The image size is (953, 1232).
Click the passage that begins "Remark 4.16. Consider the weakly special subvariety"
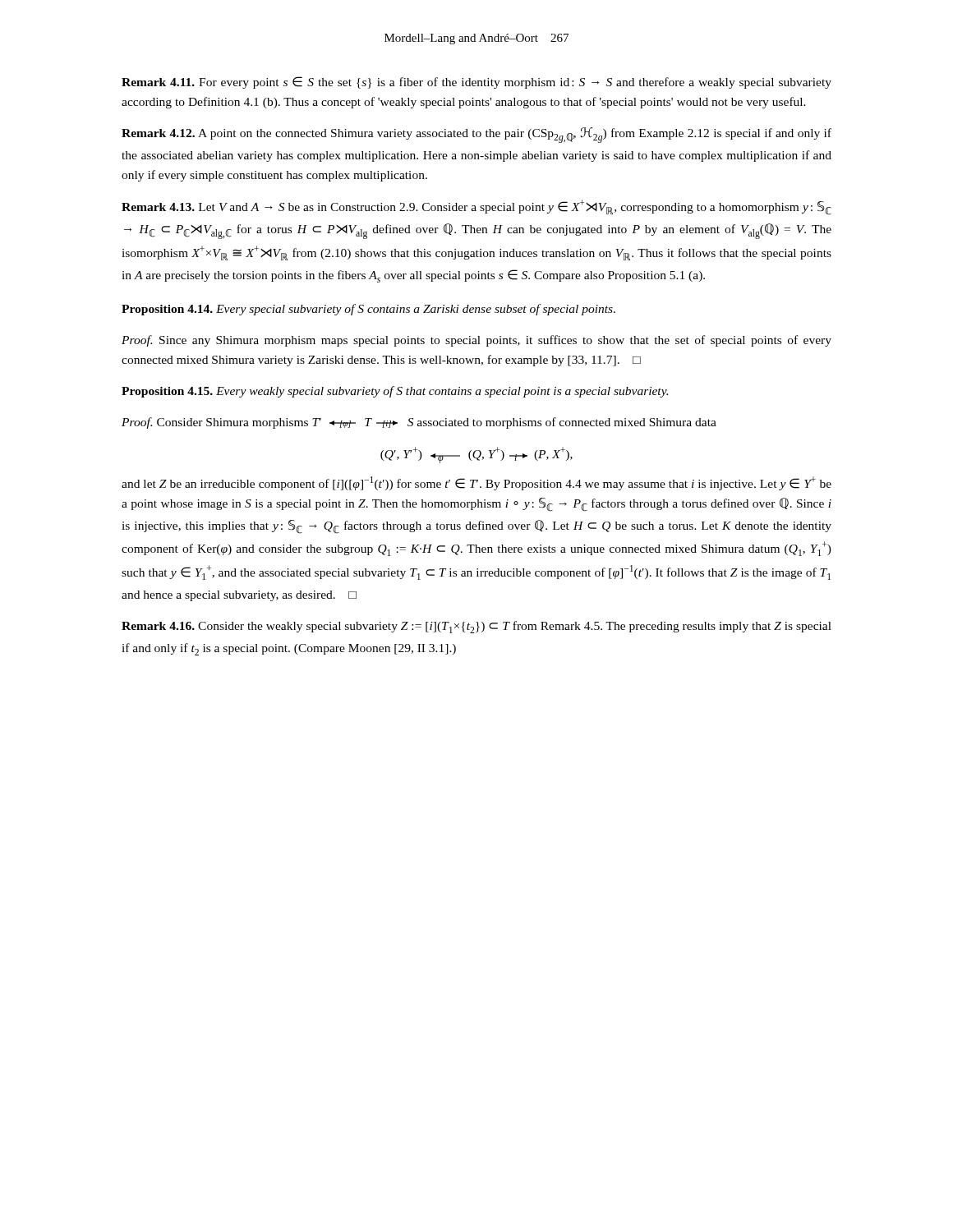pyautogui.click(x=476, y=638)
